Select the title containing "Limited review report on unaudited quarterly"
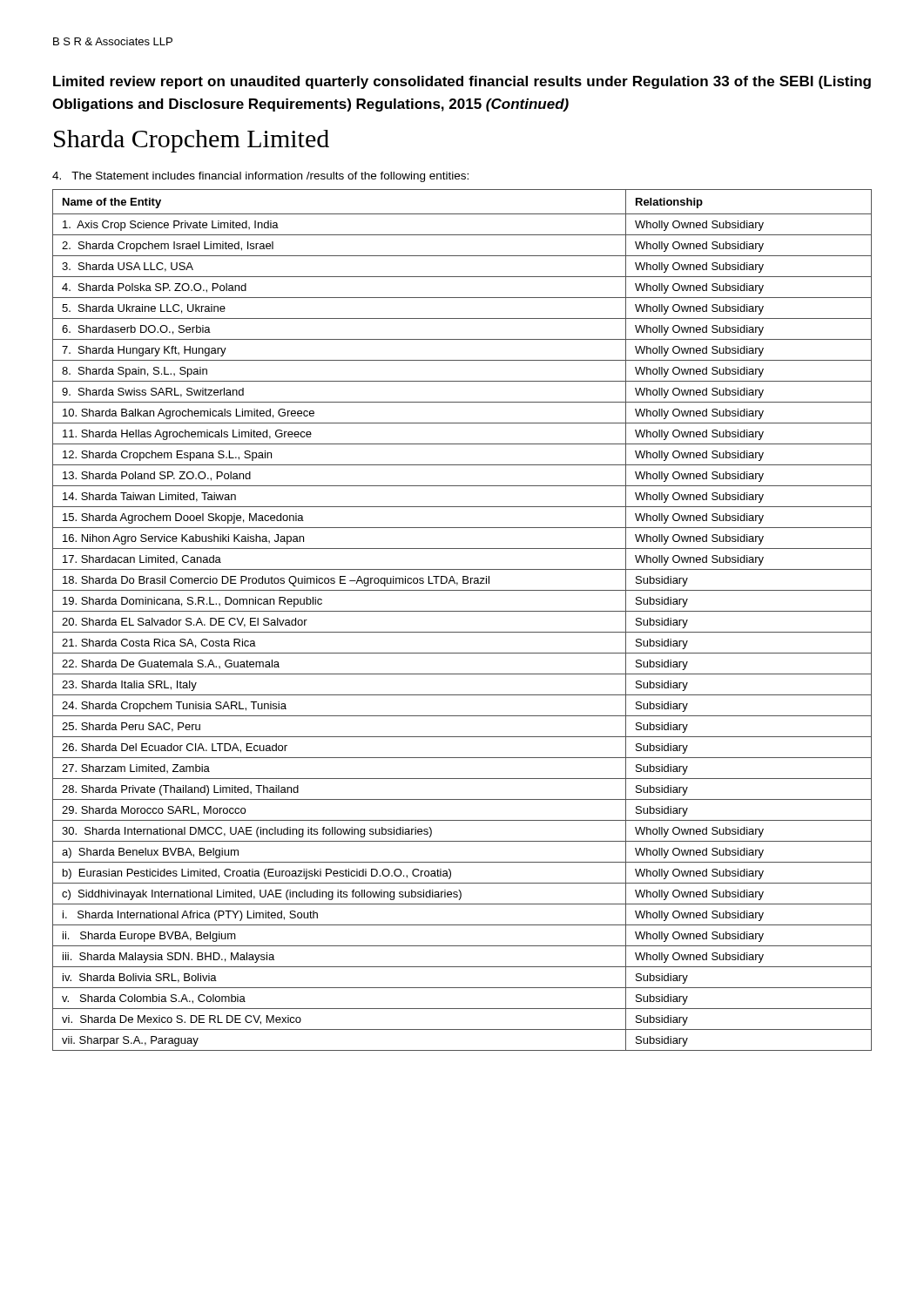Image resolution: width=924 pixels, height=1307 pixels. click(x=462, y=93)
